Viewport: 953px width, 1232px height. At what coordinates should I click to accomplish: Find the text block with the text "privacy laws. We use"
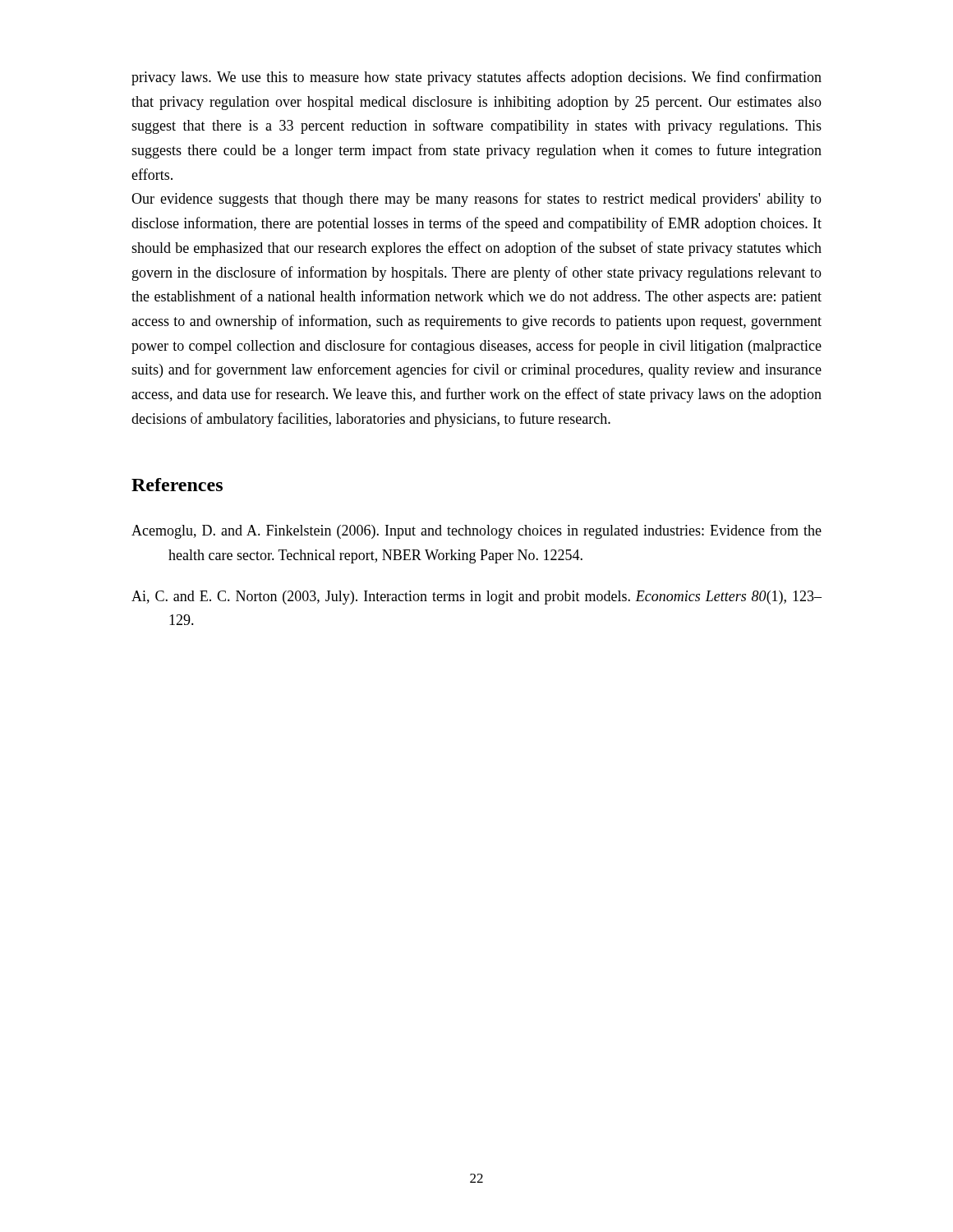point(476,127)
